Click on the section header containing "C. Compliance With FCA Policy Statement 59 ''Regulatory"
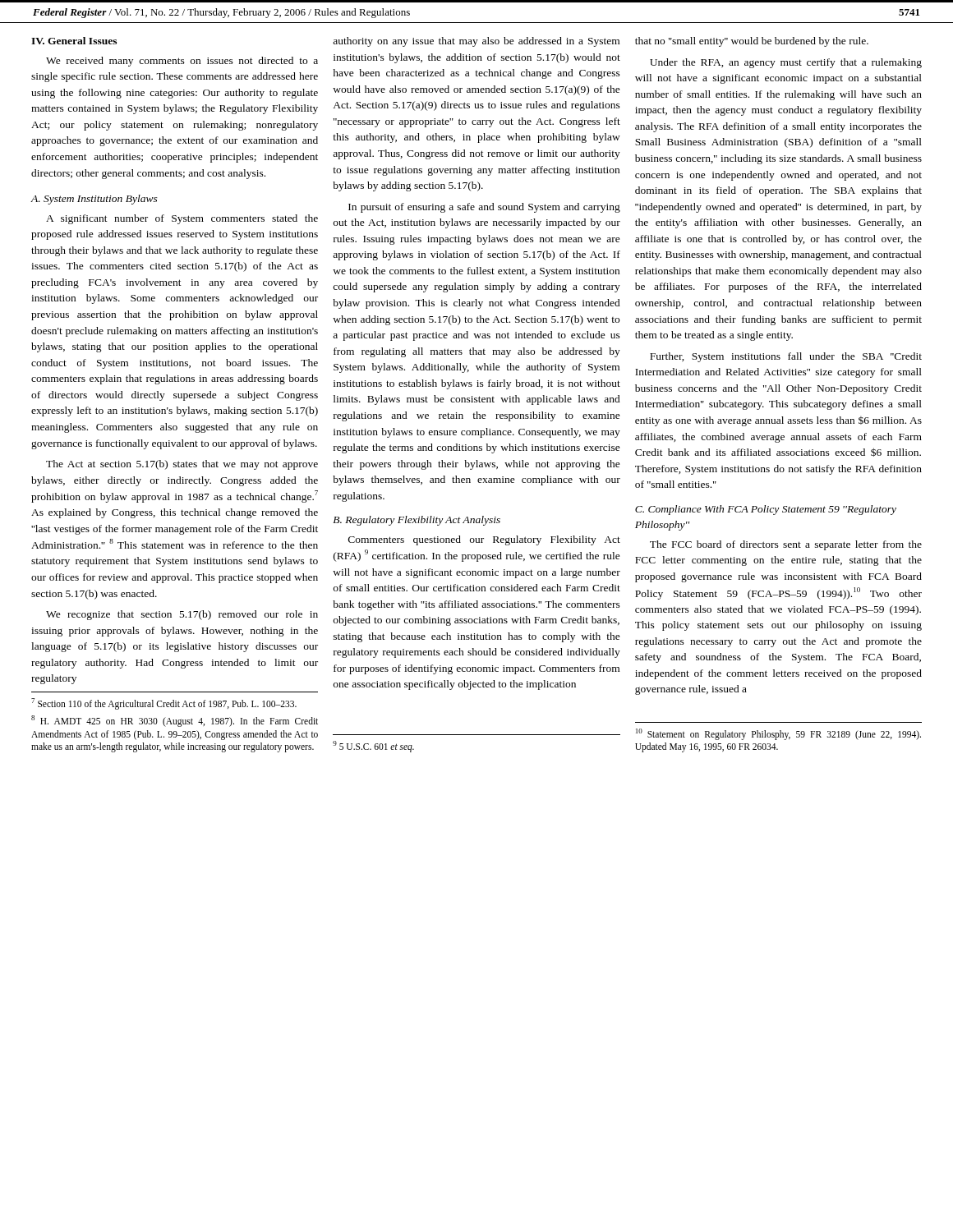The height and width of the screenshot is (1232, 953). click(765, 517)
